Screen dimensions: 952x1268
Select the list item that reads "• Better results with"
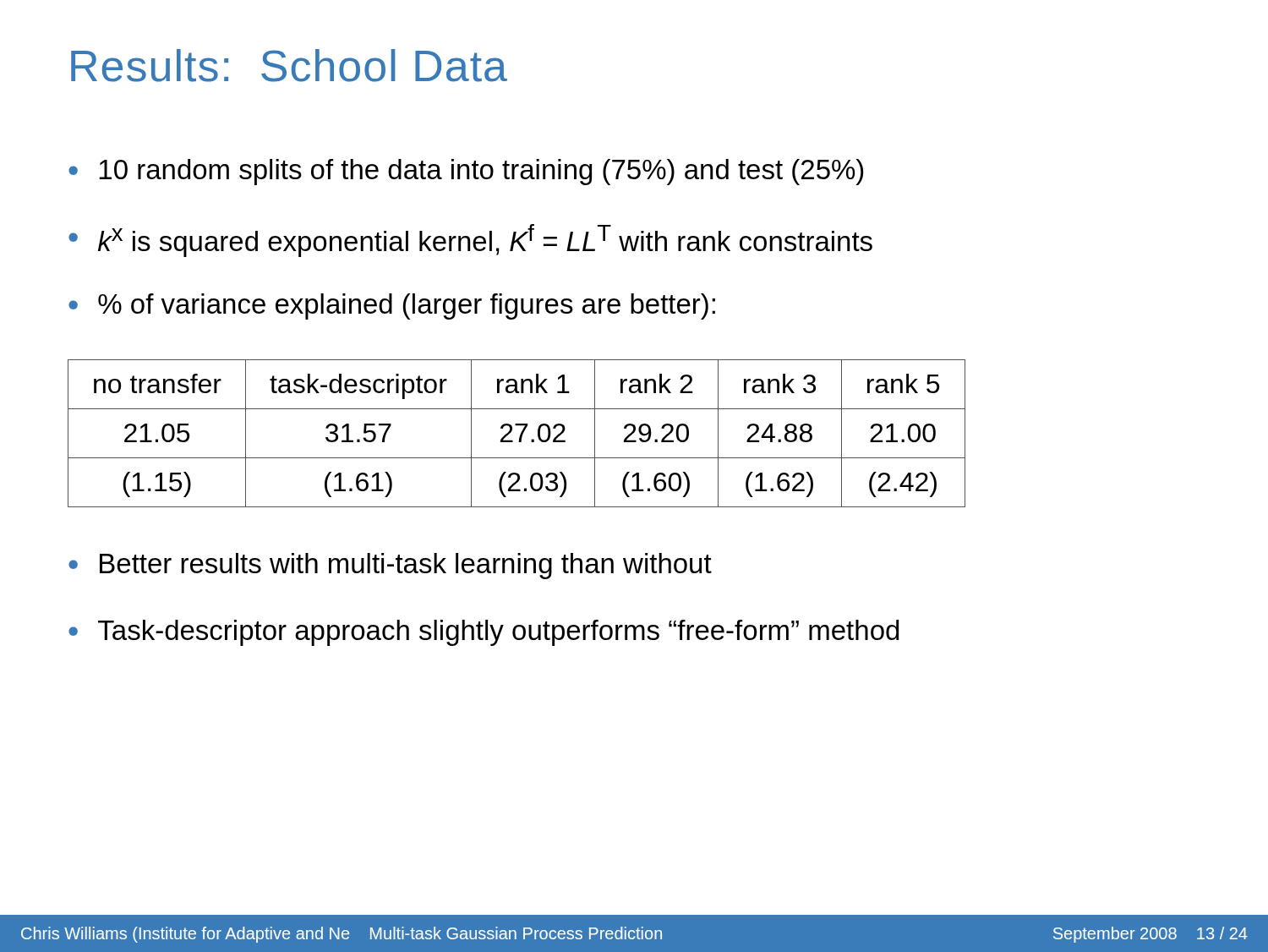coord(390,566)
